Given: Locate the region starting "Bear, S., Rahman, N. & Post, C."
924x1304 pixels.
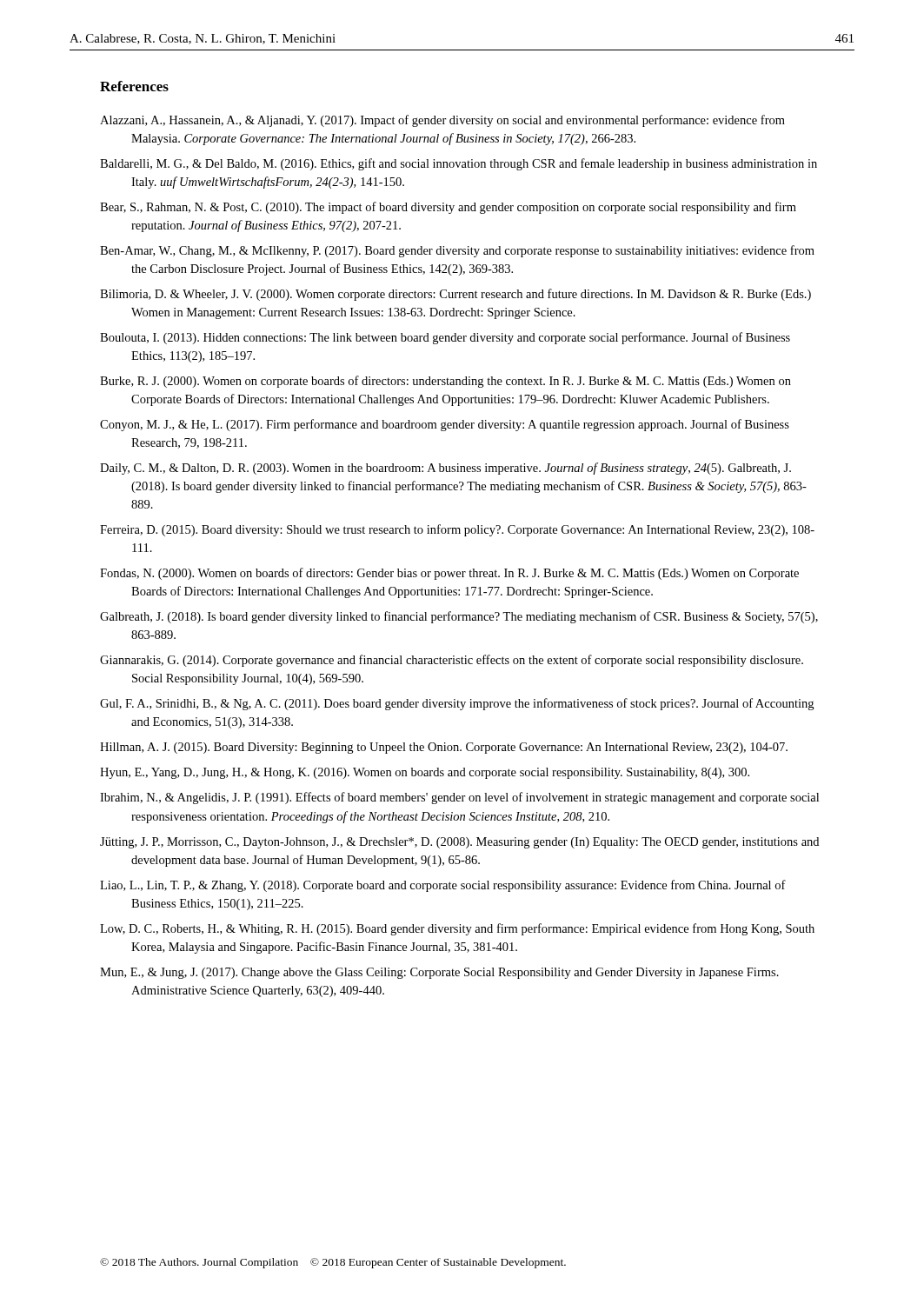Looking at the screenshot, I should [448, 216].
